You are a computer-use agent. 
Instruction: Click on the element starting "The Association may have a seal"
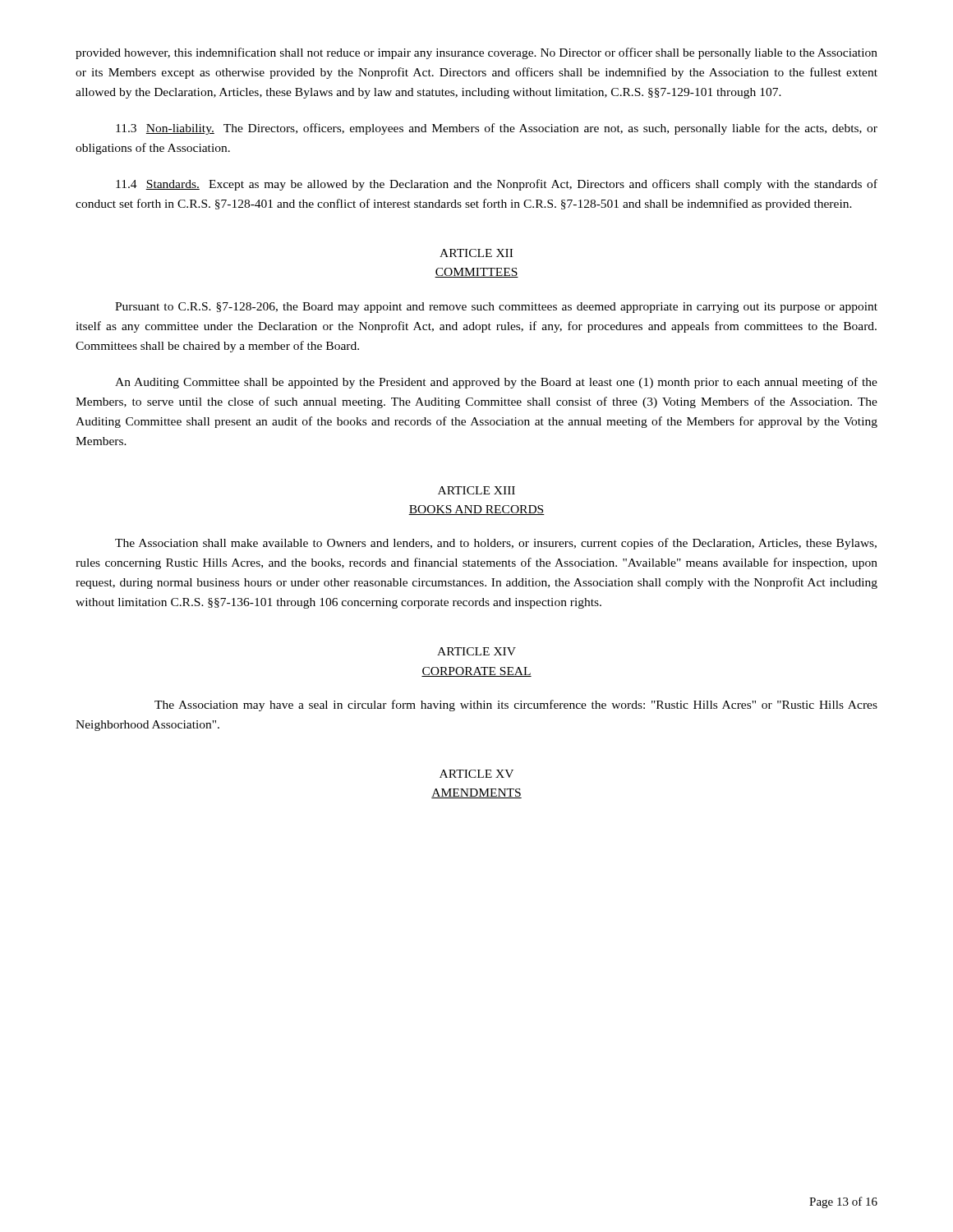coord(476,714)
